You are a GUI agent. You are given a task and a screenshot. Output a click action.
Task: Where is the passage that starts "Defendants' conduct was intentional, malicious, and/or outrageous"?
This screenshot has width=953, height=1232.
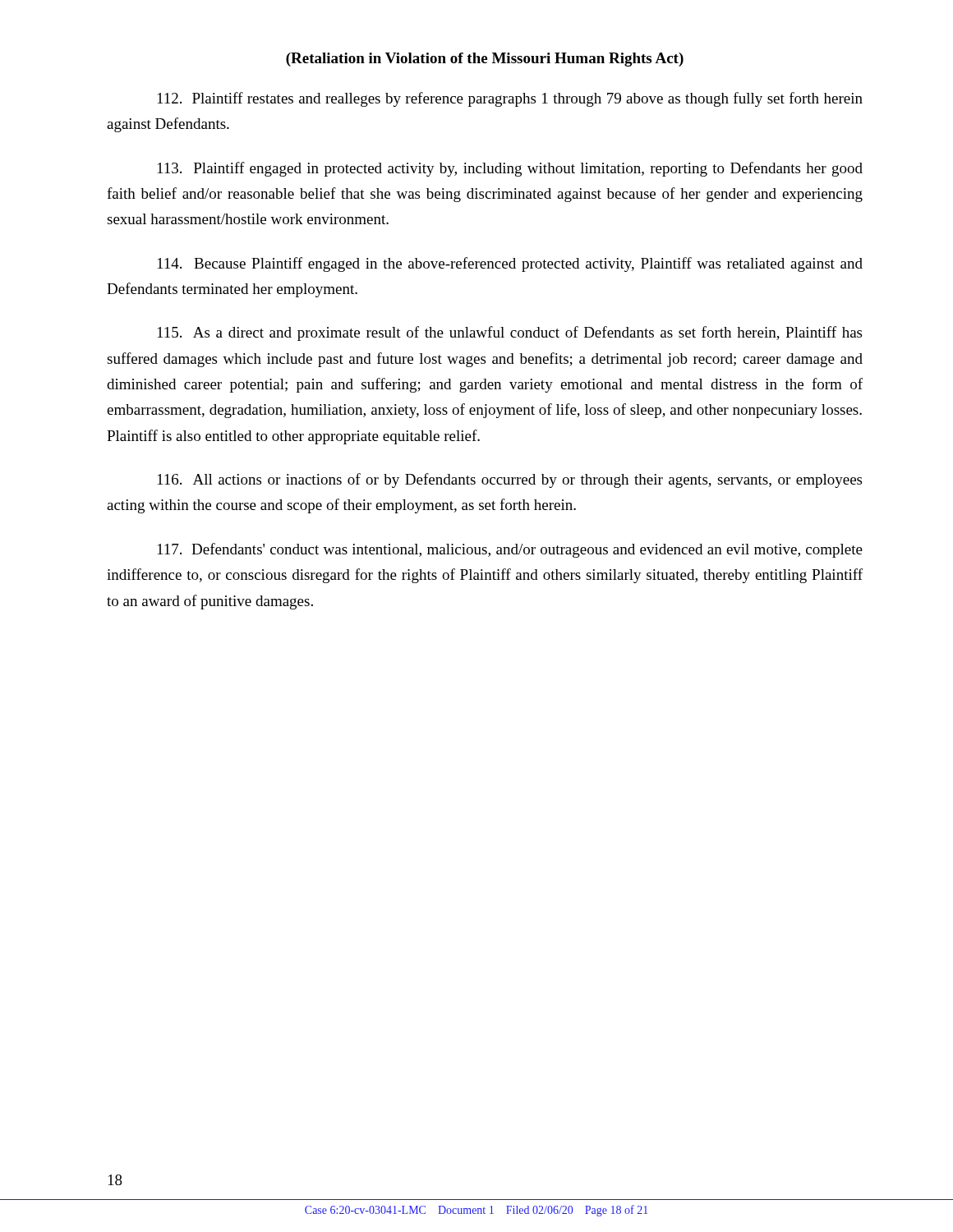coord(485,575)
